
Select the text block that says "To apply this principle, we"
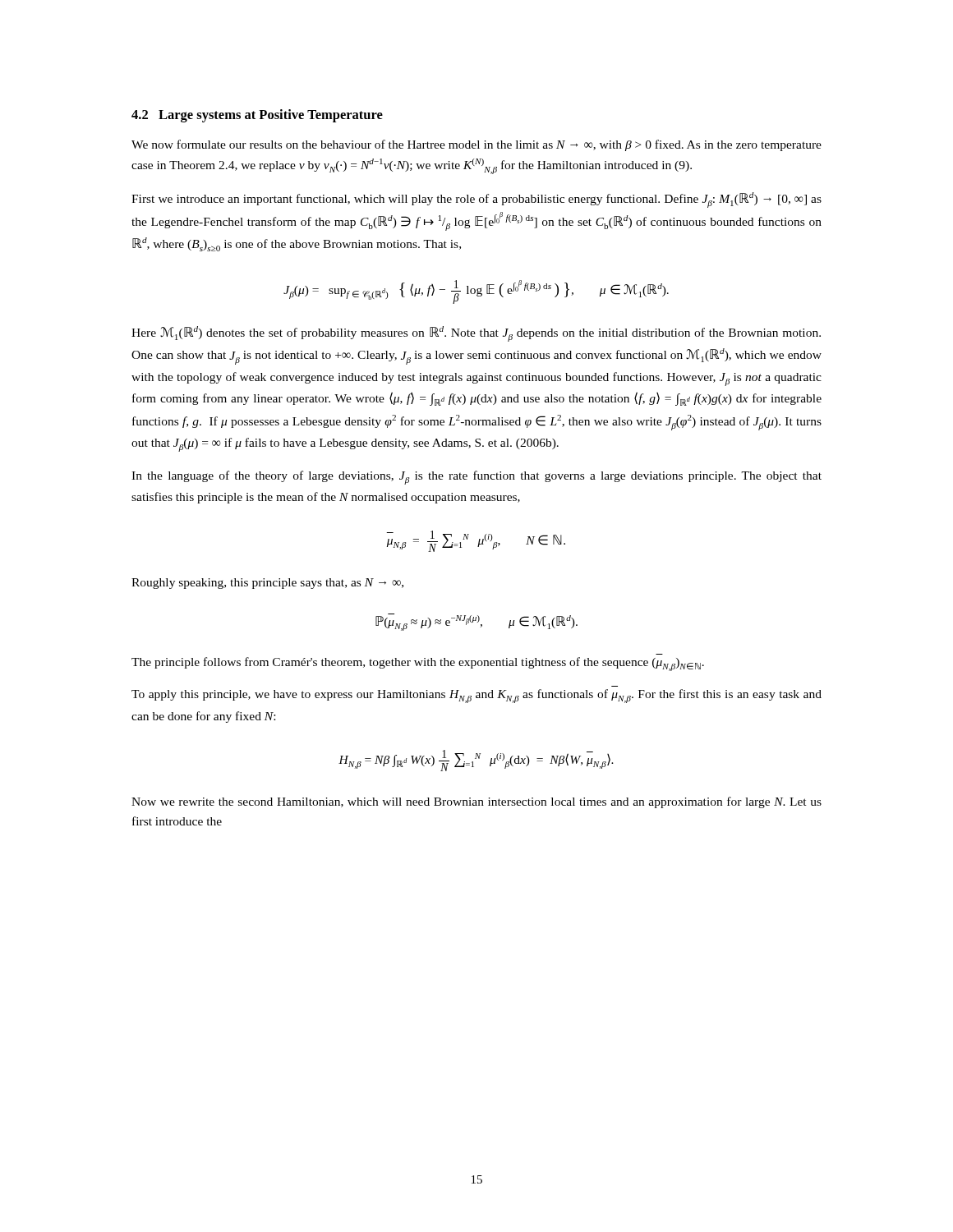pyautogui.click(x=476, y=705)
